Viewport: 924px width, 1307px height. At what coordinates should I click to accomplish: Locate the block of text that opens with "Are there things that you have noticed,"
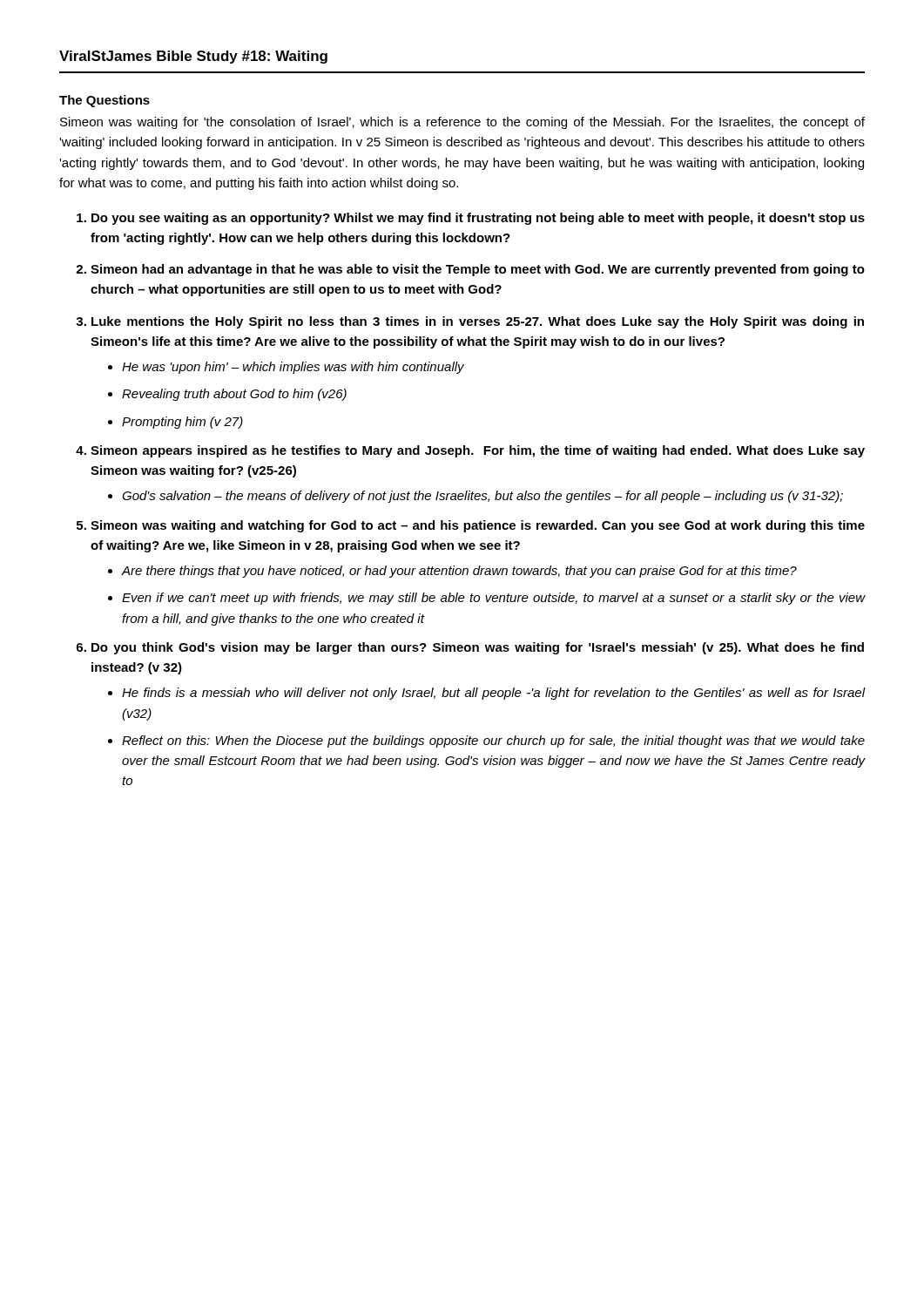(x=493, y=570)
